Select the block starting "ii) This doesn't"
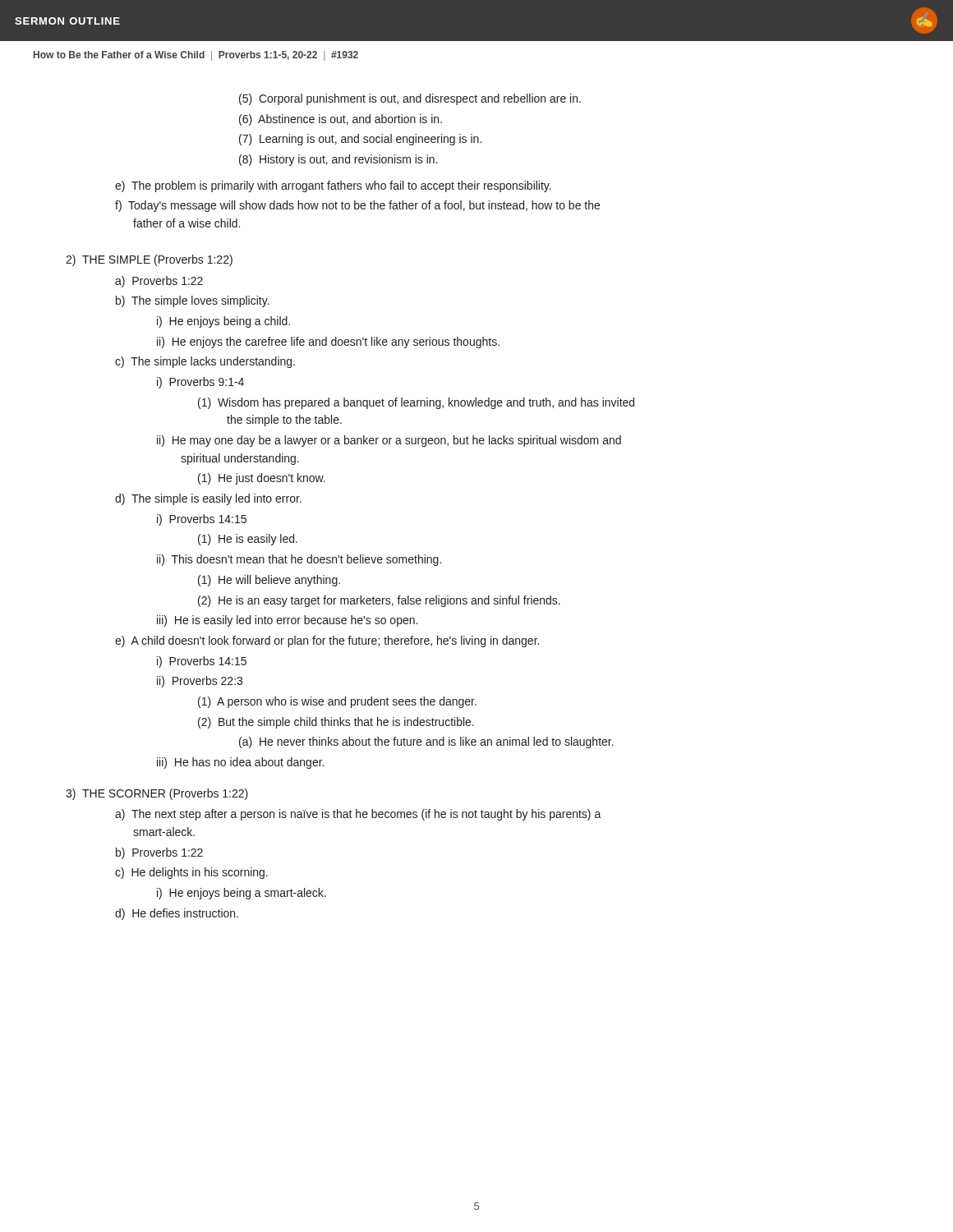The image size is (953, 1232). coord(299,559)
